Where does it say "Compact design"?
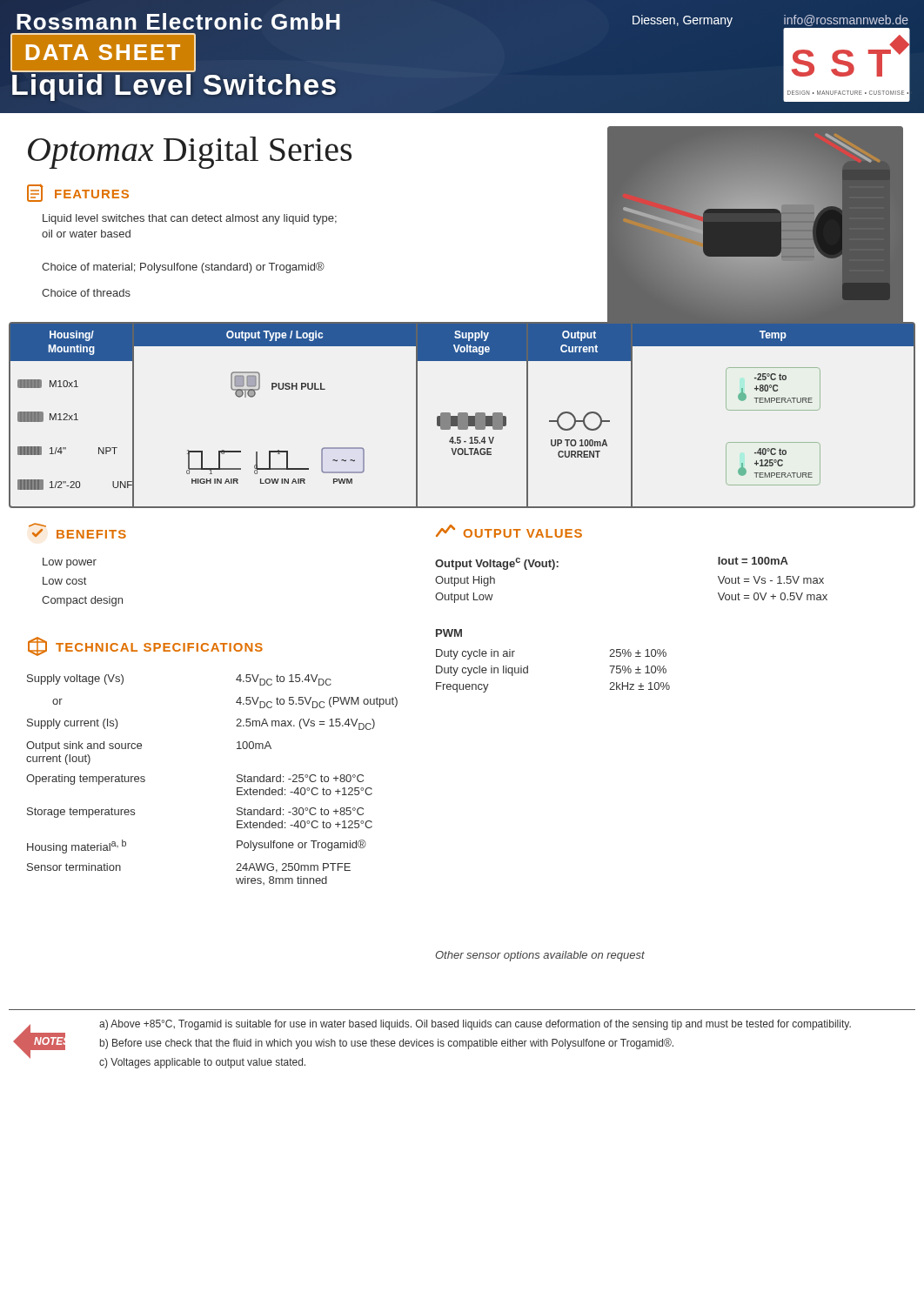Image resolution: width=924 pixels, height=1305 pixels. coord(83,600)
